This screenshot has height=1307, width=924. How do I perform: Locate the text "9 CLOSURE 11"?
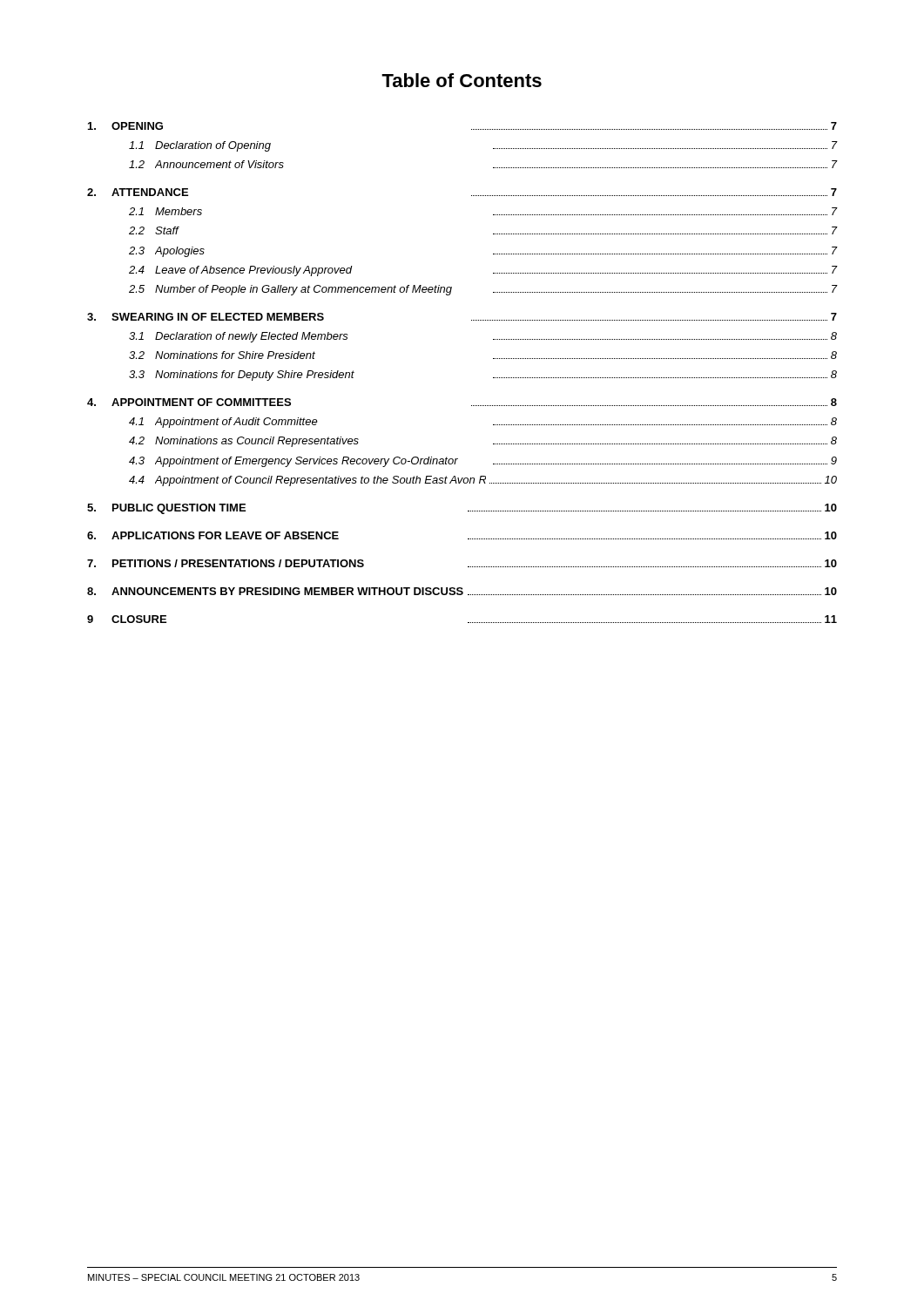click(x=462, y=620)
